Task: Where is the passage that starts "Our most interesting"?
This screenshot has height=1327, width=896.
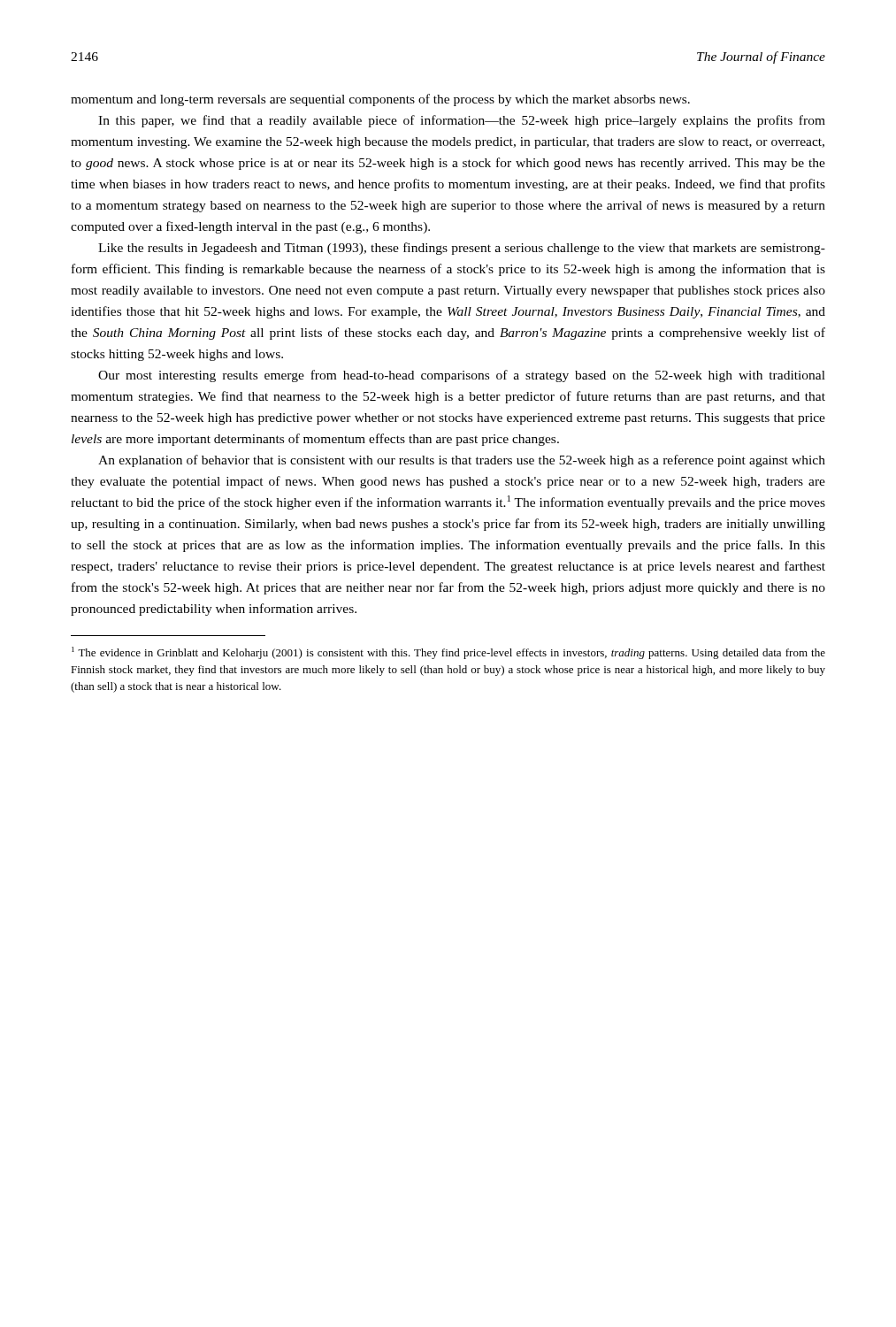Action: click(x=448, y=407)
